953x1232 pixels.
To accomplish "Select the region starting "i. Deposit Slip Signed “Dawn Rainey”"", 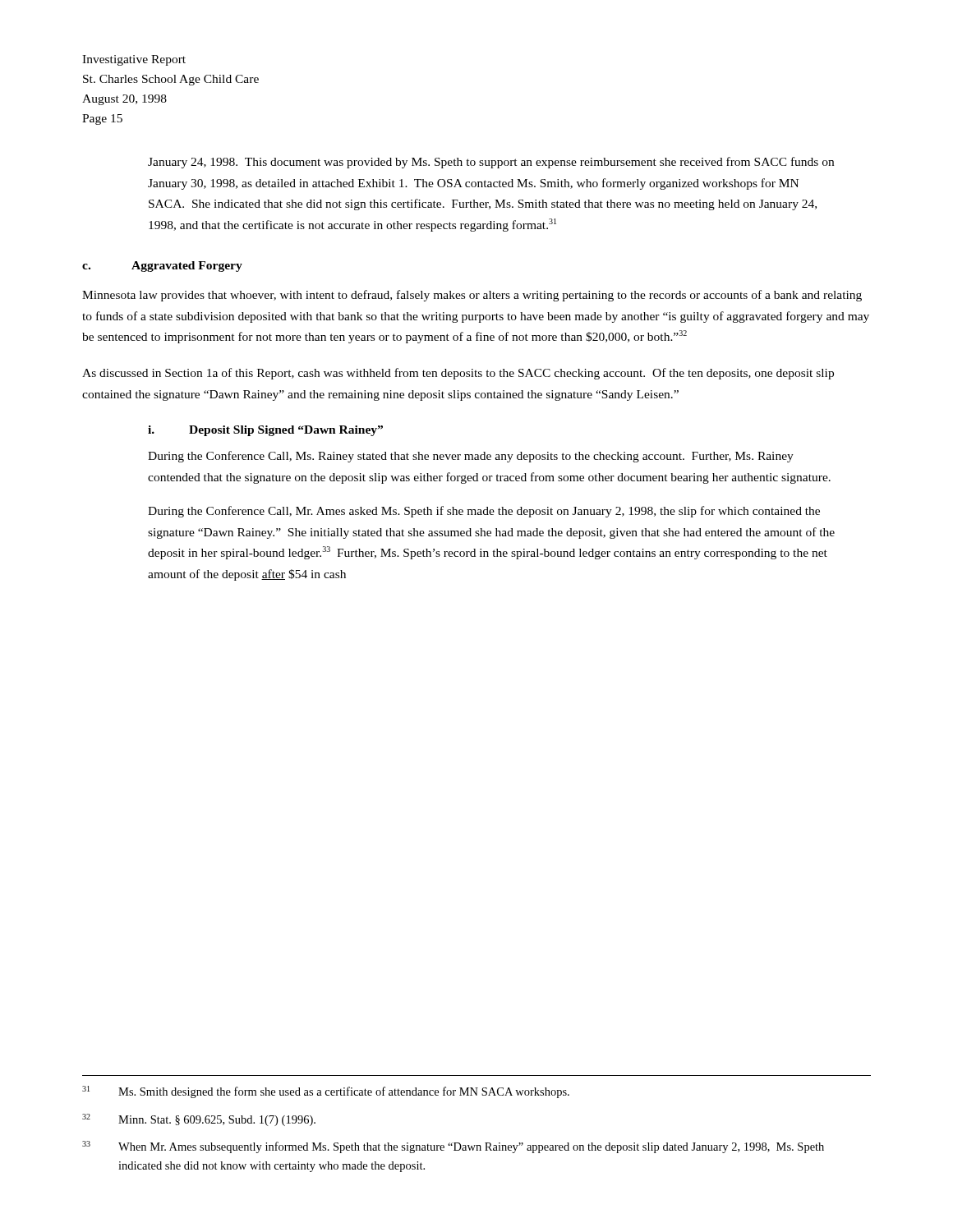I will [x=266, y=430].
